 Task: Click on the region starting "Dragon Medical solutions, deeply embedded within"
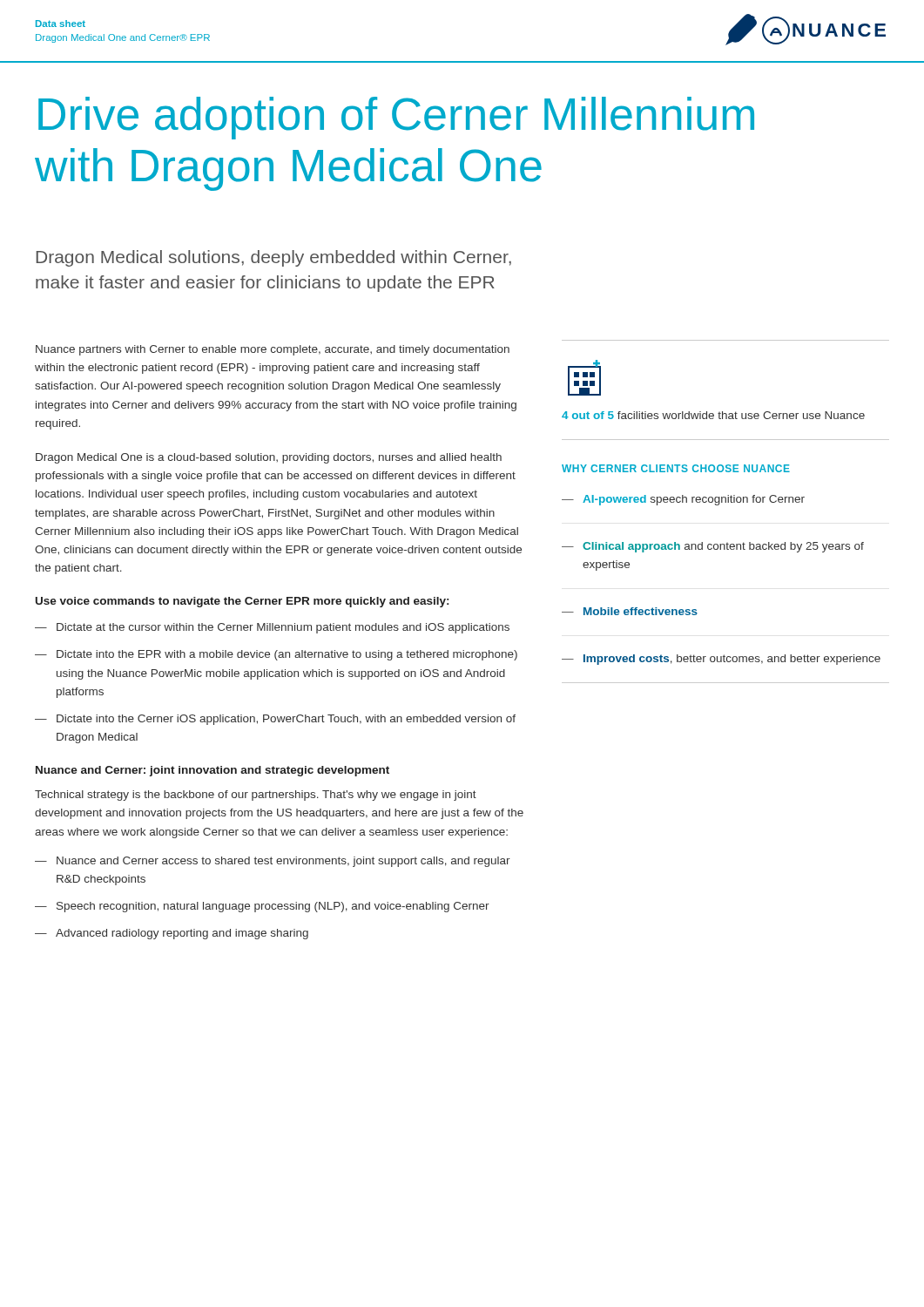[x=462, y=270]
